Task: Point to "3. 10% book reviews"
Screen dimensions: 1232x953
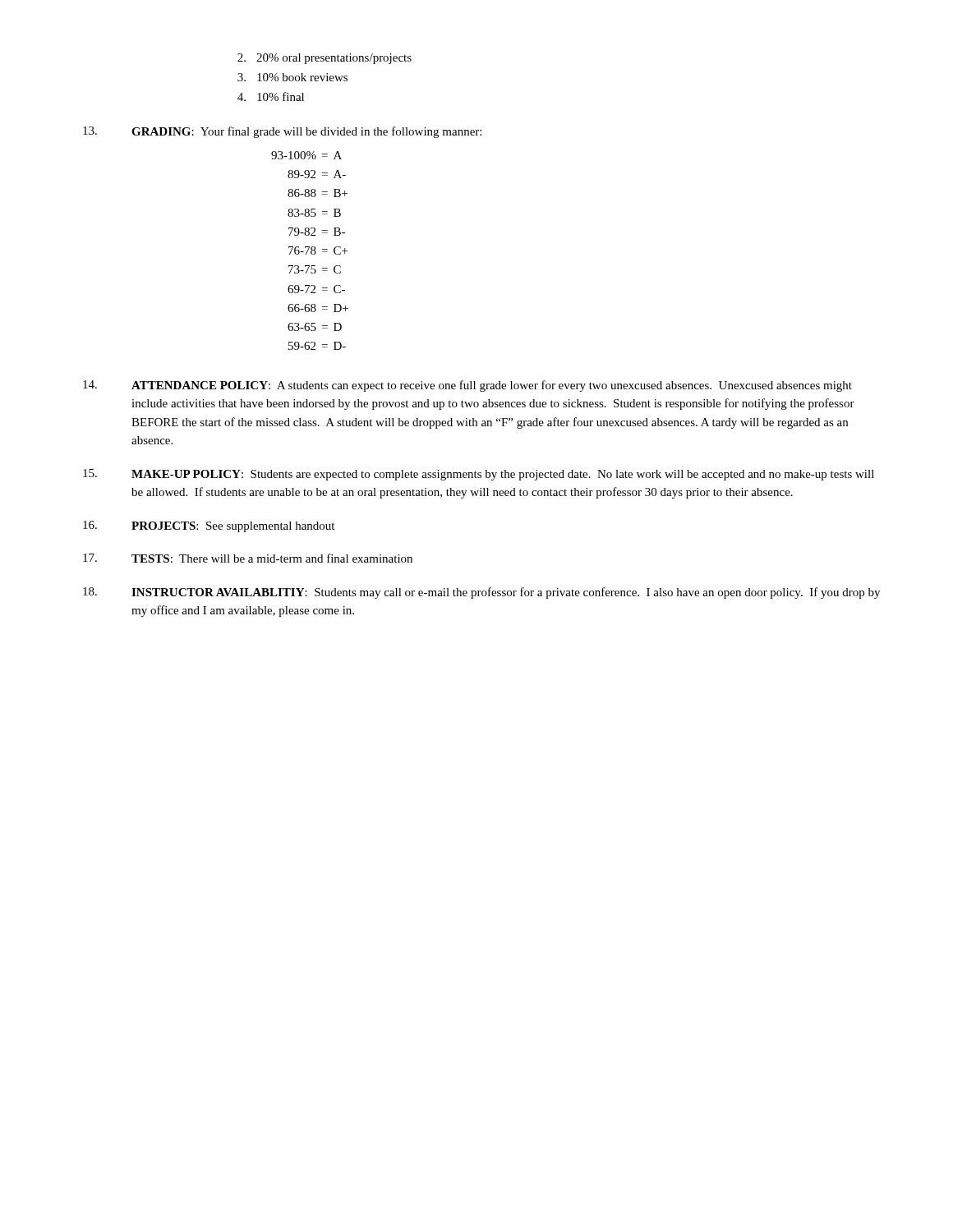Action: (x=292, y=77)
